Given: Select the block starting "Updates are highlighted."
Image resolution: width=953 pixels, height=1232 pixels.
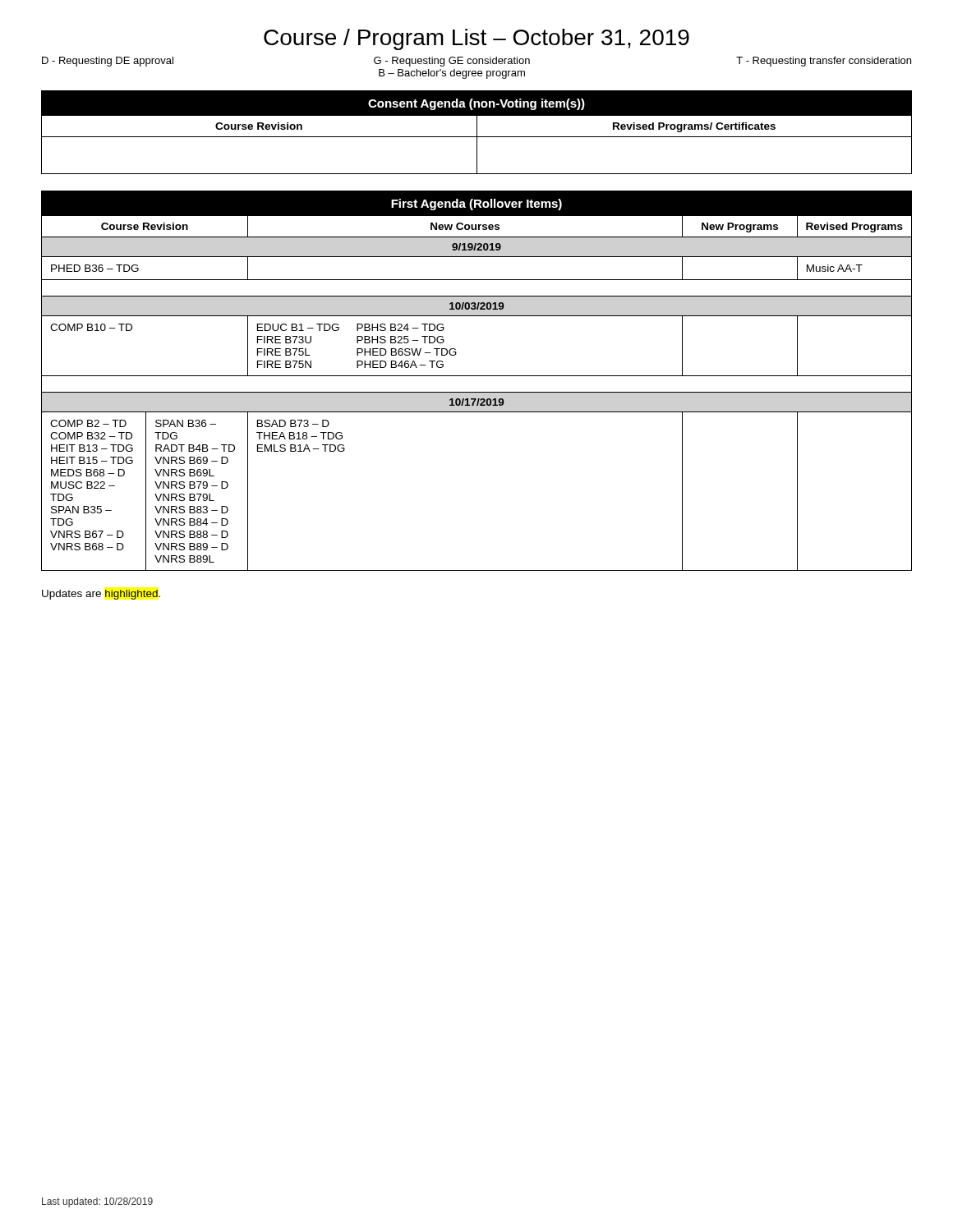Looking at the screenshot, I should coord(101,593).
